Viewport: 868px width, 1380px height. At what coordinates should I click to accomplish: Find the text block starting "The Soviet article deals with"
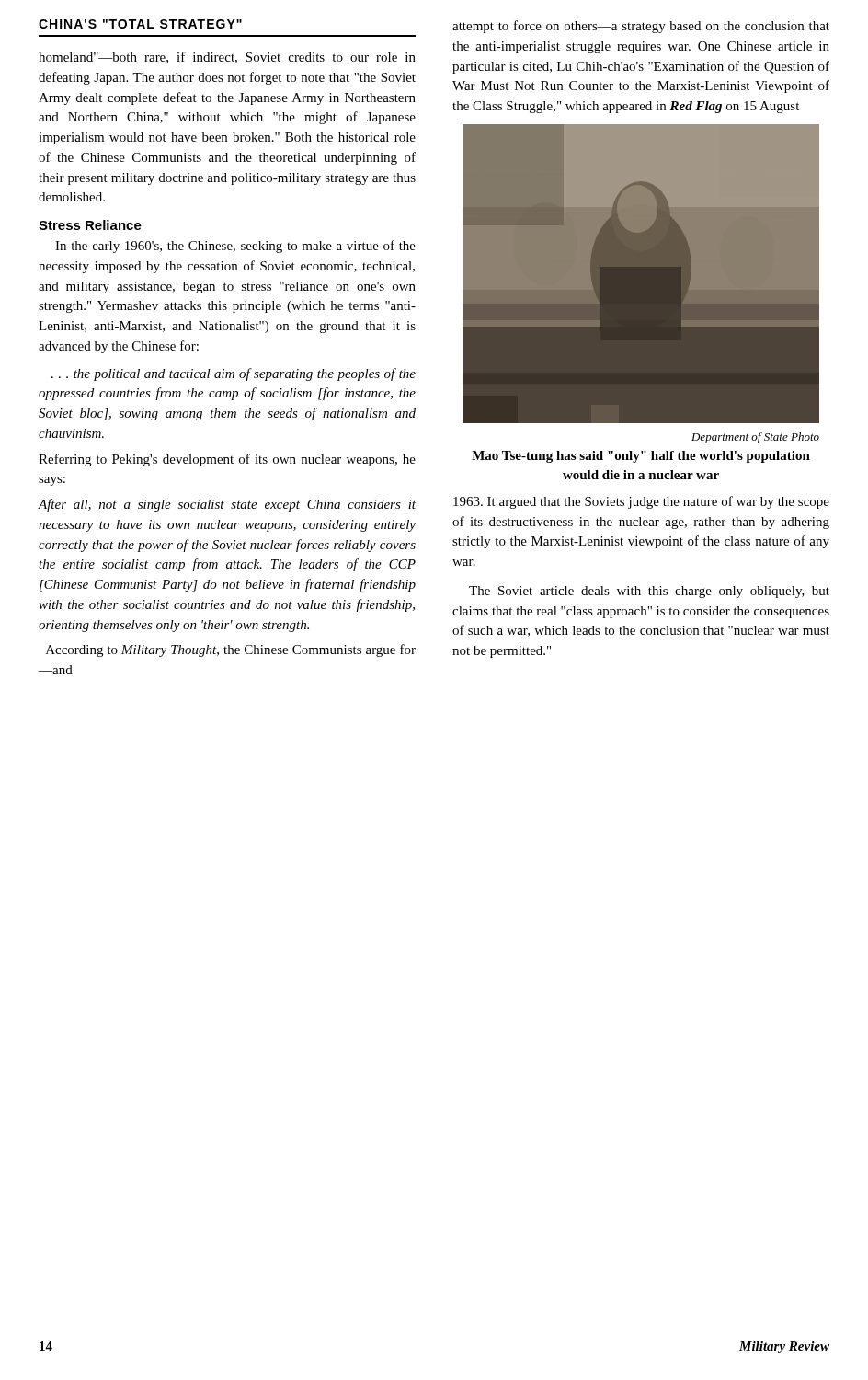pyautogui.click(x=641, y=620)
